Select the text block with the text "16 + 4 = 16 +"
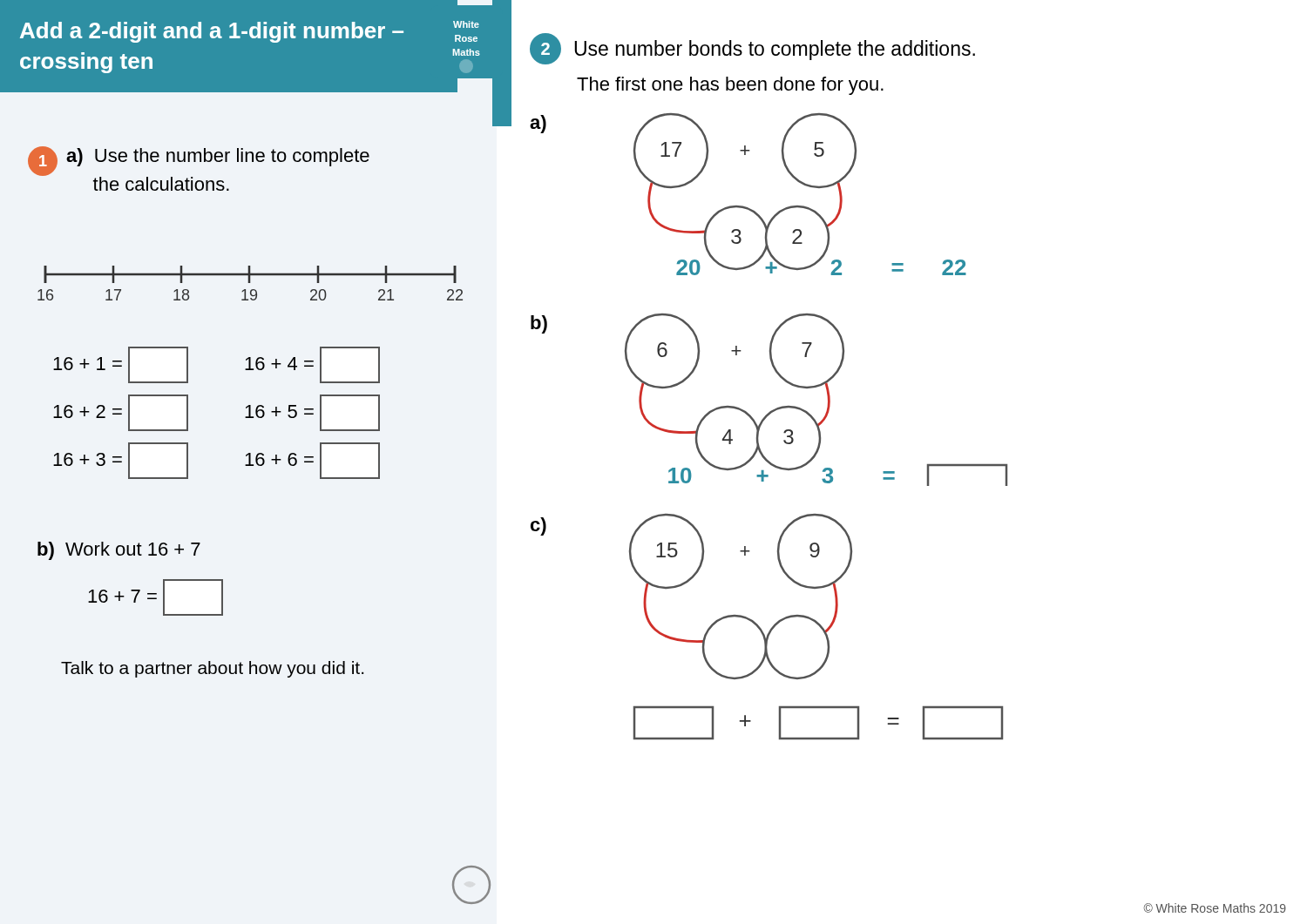This screenshot has height=924, width=1307. coord(312,413)
